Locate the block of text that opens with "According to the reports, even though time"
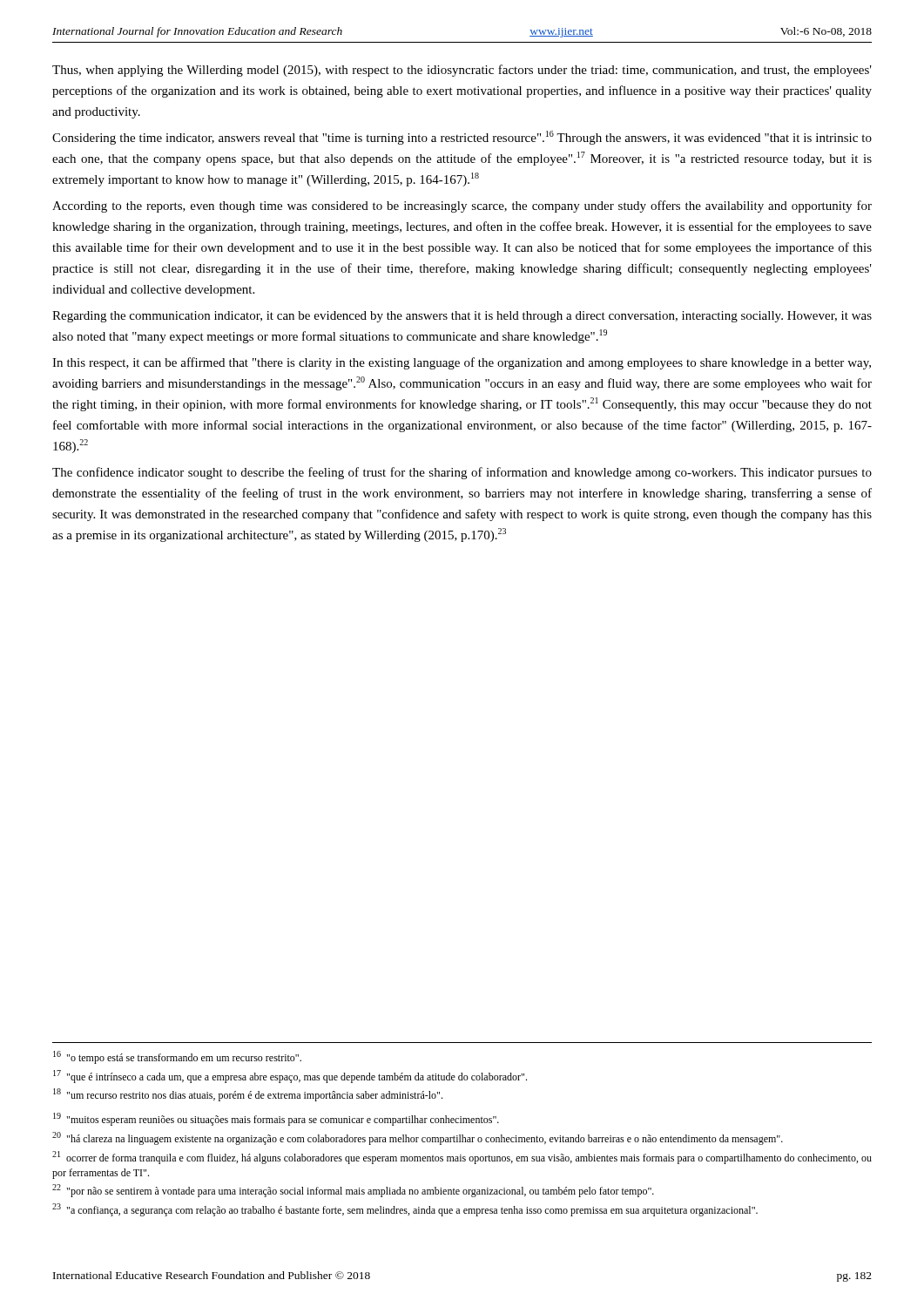The image size is (924, 1307). pos(462,247)
